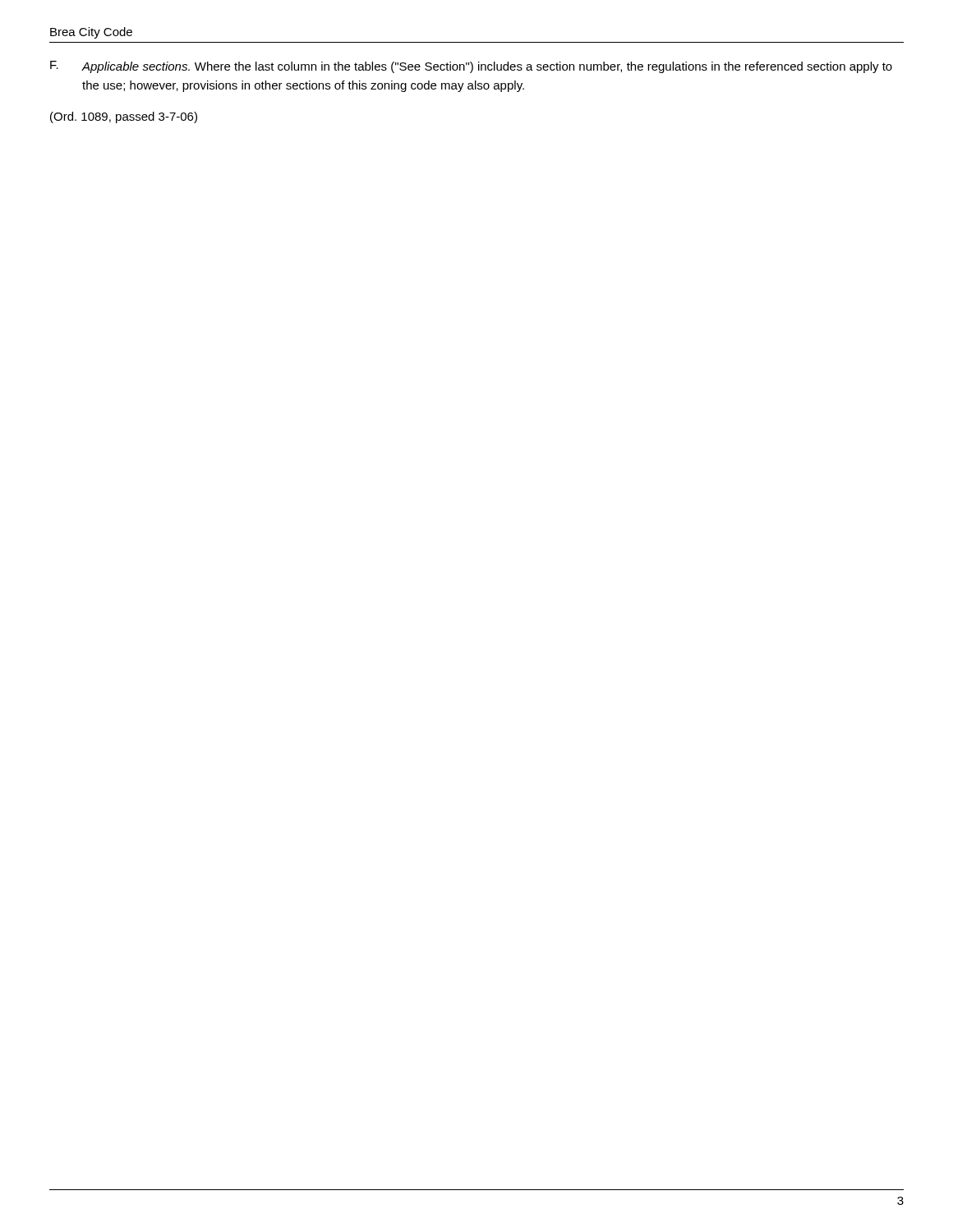Select the list item that reads "F. Applicable sections. Where the"
This screenshot has height=1232, width=953.
coord(476,76)
